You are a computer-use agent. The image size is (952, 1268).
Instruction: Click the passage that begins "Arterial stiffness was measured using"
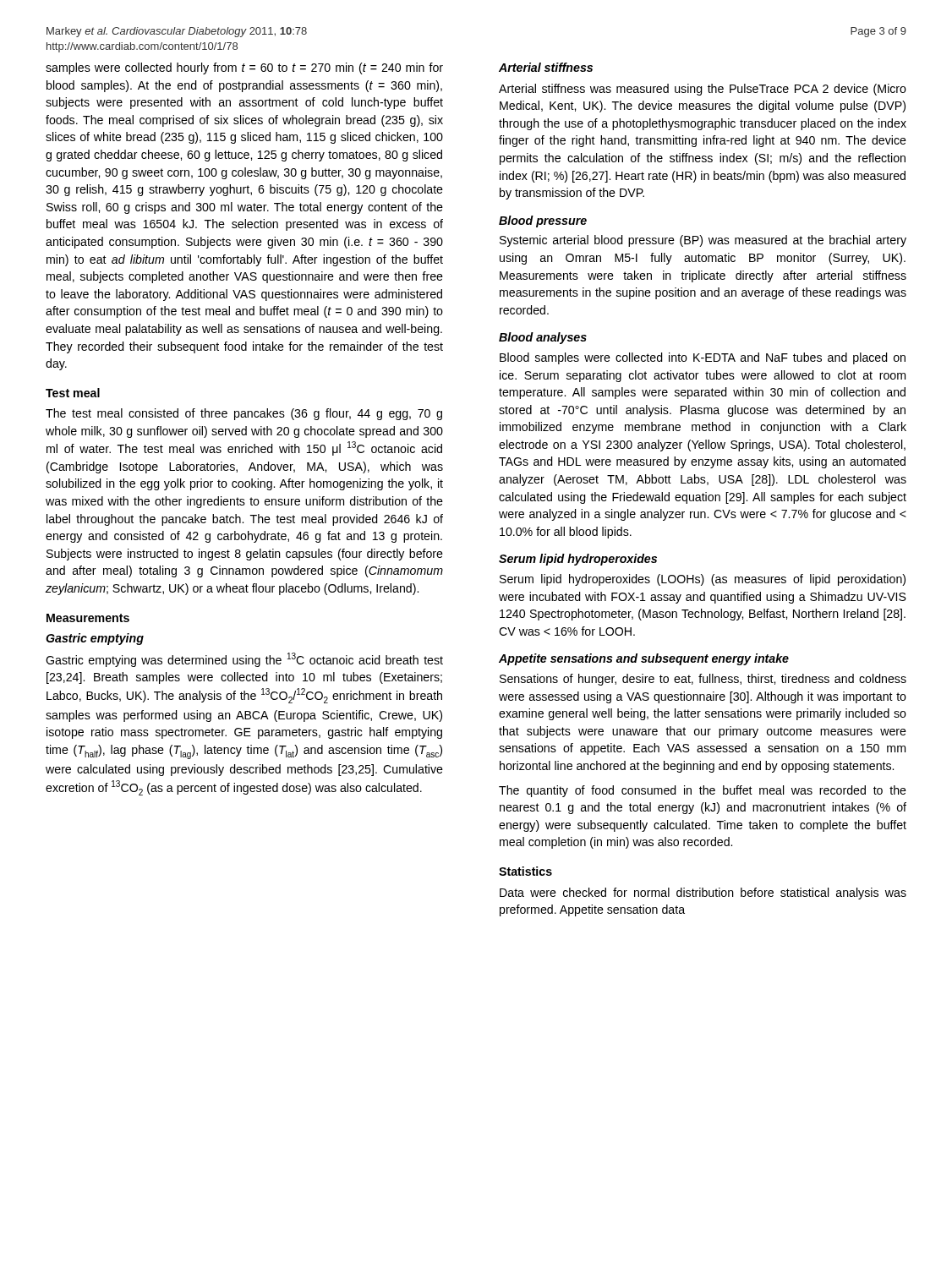click(x=703, y=141)
